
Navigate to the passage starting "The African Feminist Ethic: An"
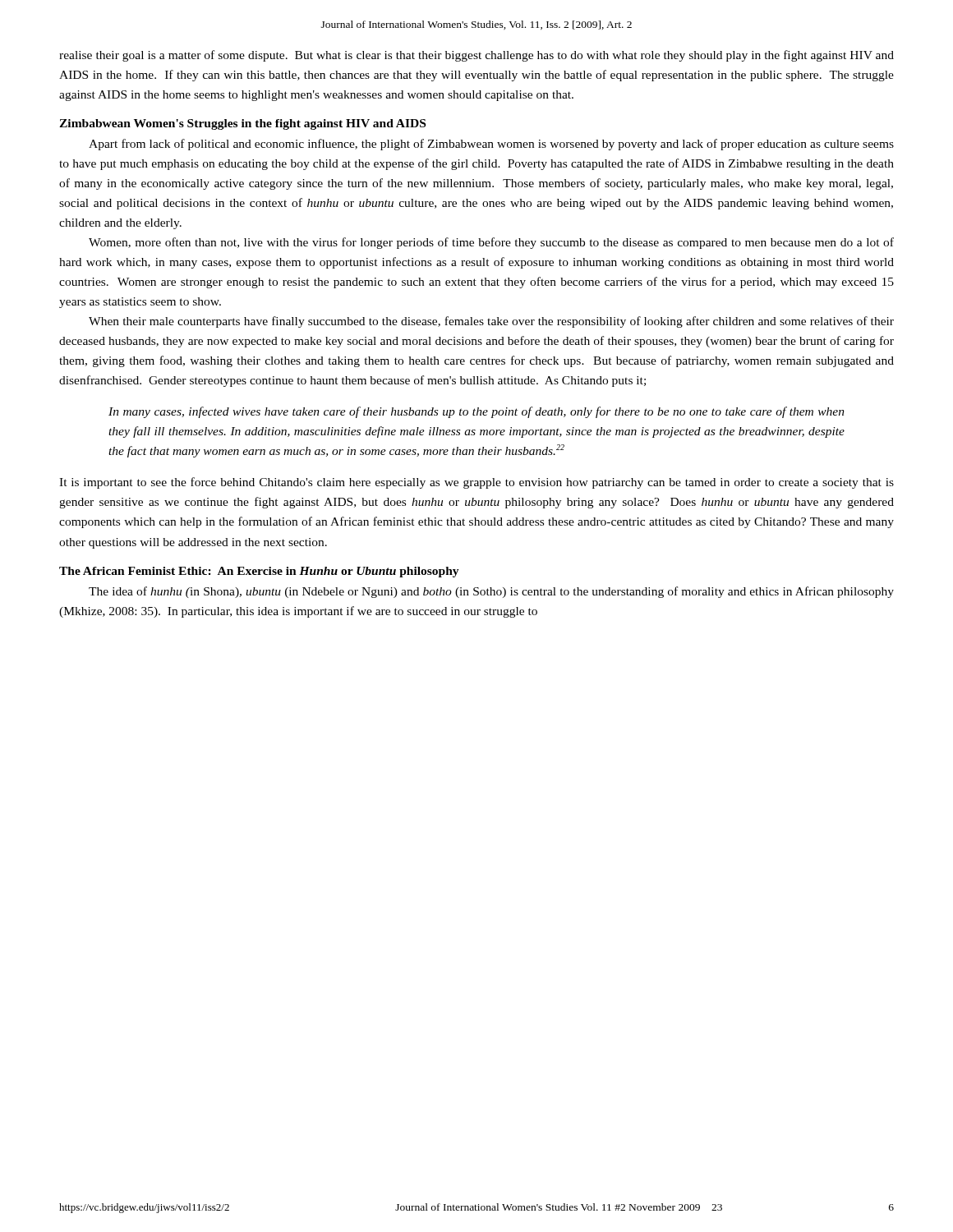pyautogui.click(x=259, y=570)
